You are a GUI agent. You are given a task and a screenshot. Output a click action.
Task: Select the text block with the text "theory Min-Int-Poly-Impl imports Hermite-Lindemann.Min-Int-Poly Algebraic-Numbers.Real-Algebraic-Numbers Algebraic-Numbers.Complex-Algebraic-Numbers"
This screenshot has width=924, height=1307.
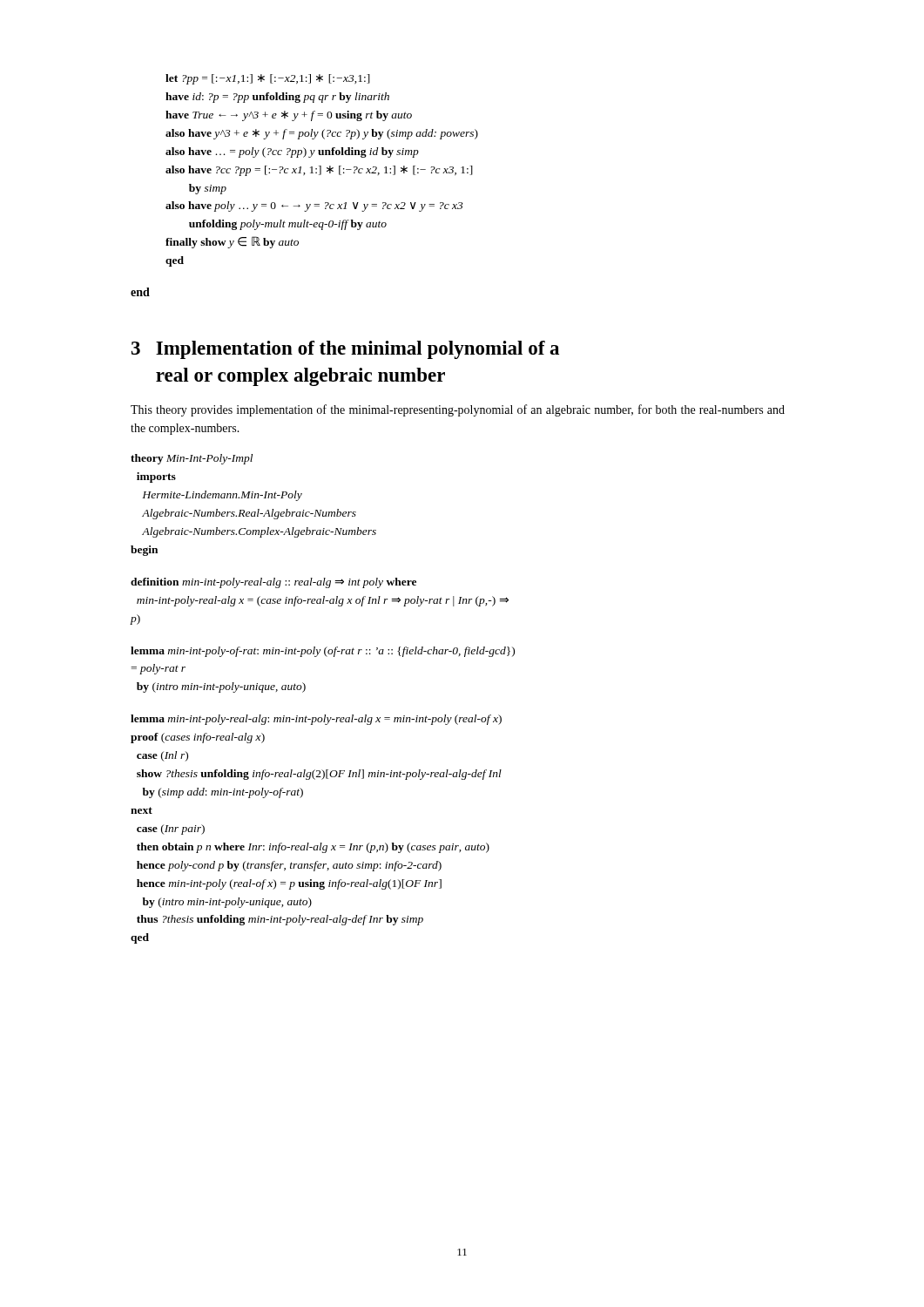tap(254, 504)
